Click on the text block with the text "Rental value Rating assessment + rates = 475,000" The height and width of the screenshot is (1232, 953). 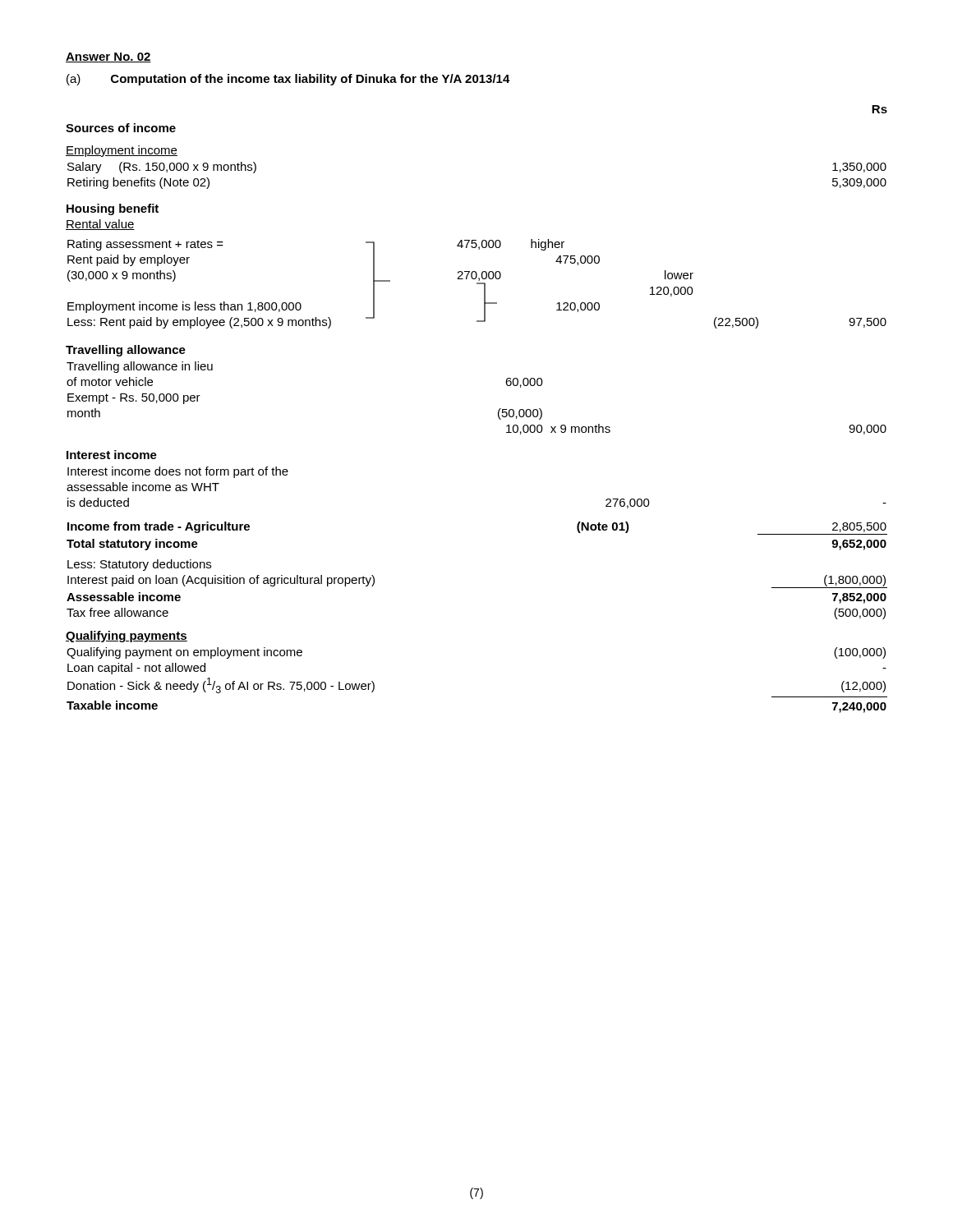click(x=476, y=273)
